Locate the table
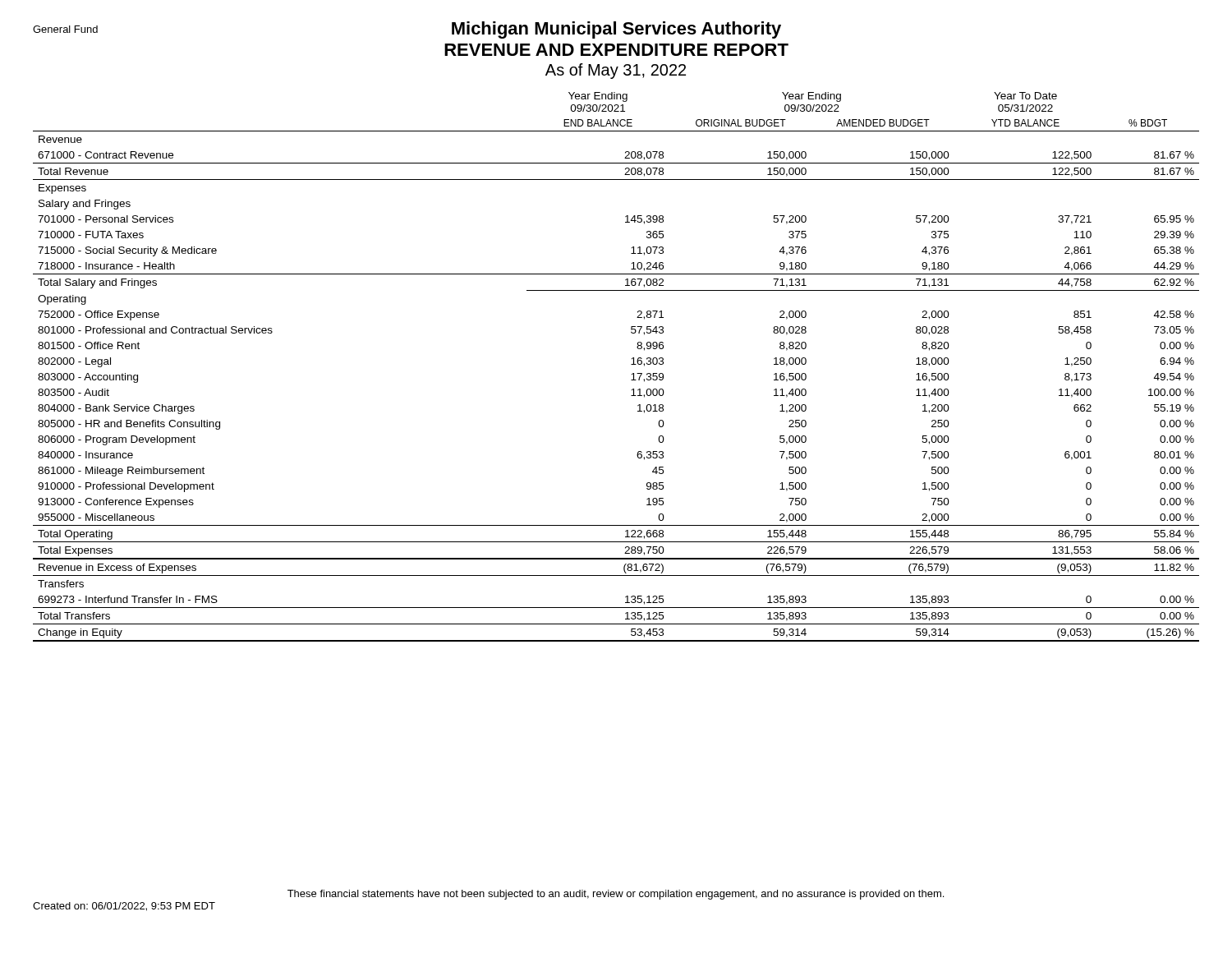 [616, 365]
